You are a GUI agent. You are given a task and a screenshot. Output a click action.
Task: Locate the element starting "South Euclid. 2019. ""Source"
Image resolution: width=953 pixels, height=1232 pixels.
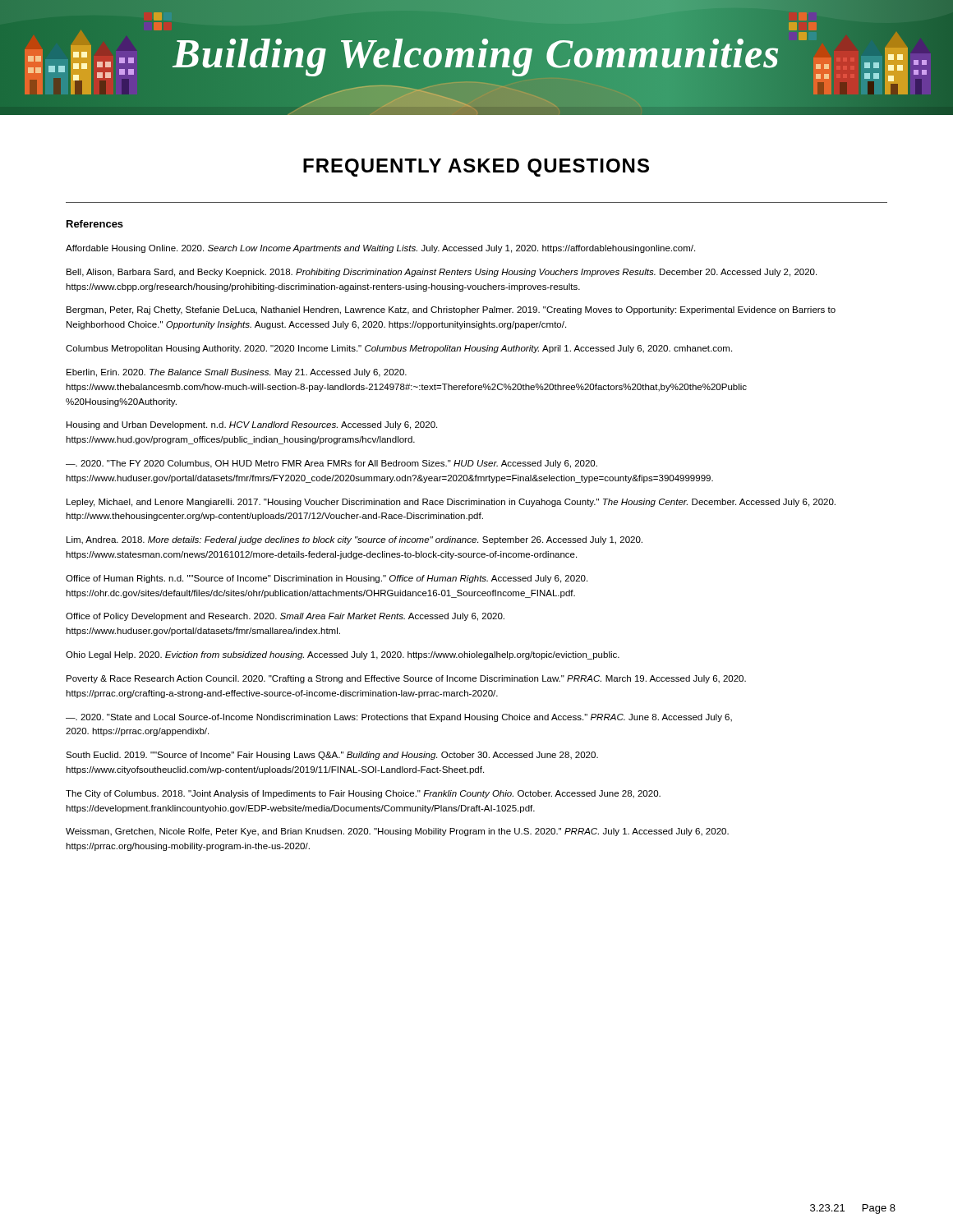click(332, 762)
